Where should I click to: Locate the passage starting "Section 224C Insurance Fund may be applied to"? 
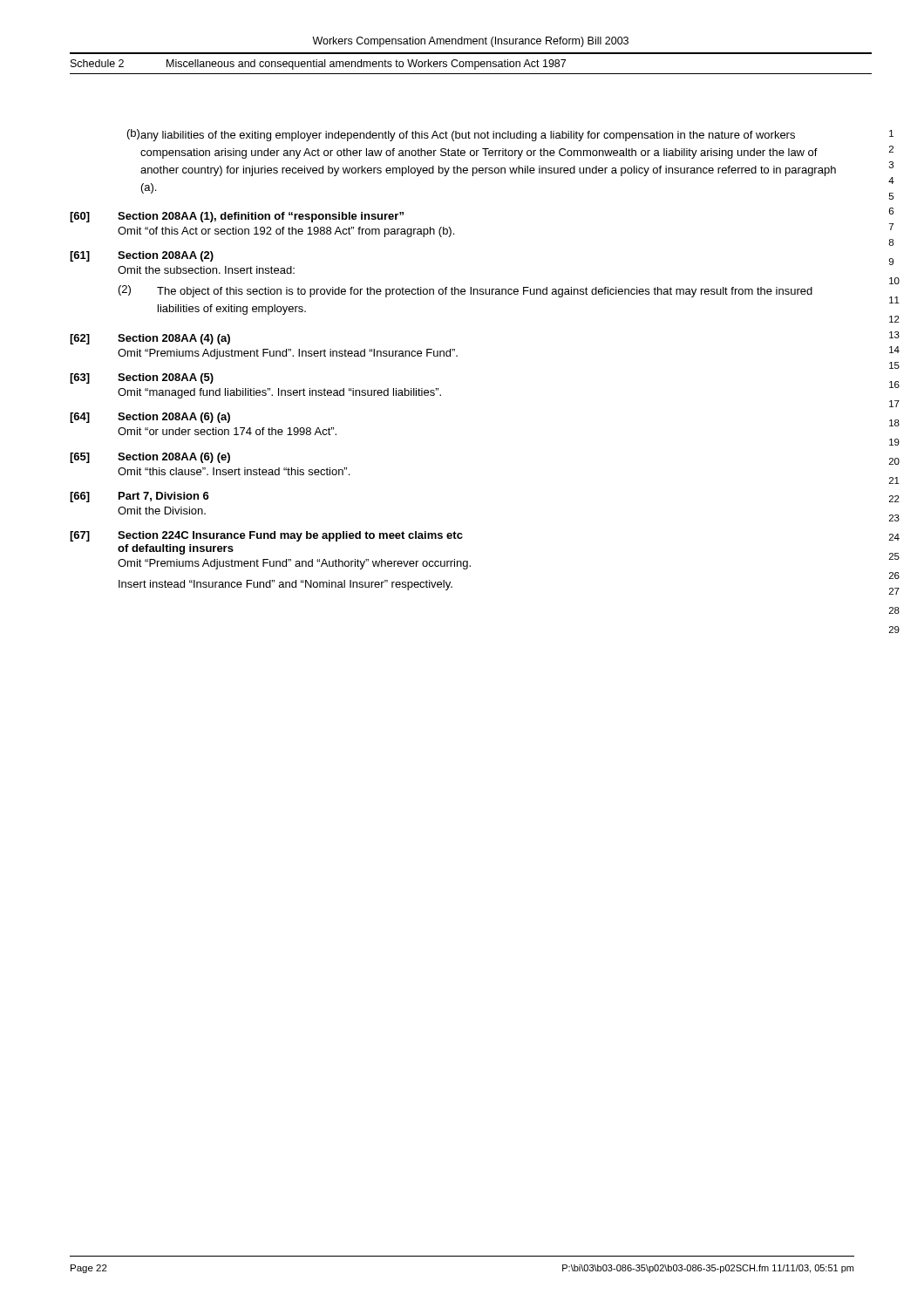290,541
